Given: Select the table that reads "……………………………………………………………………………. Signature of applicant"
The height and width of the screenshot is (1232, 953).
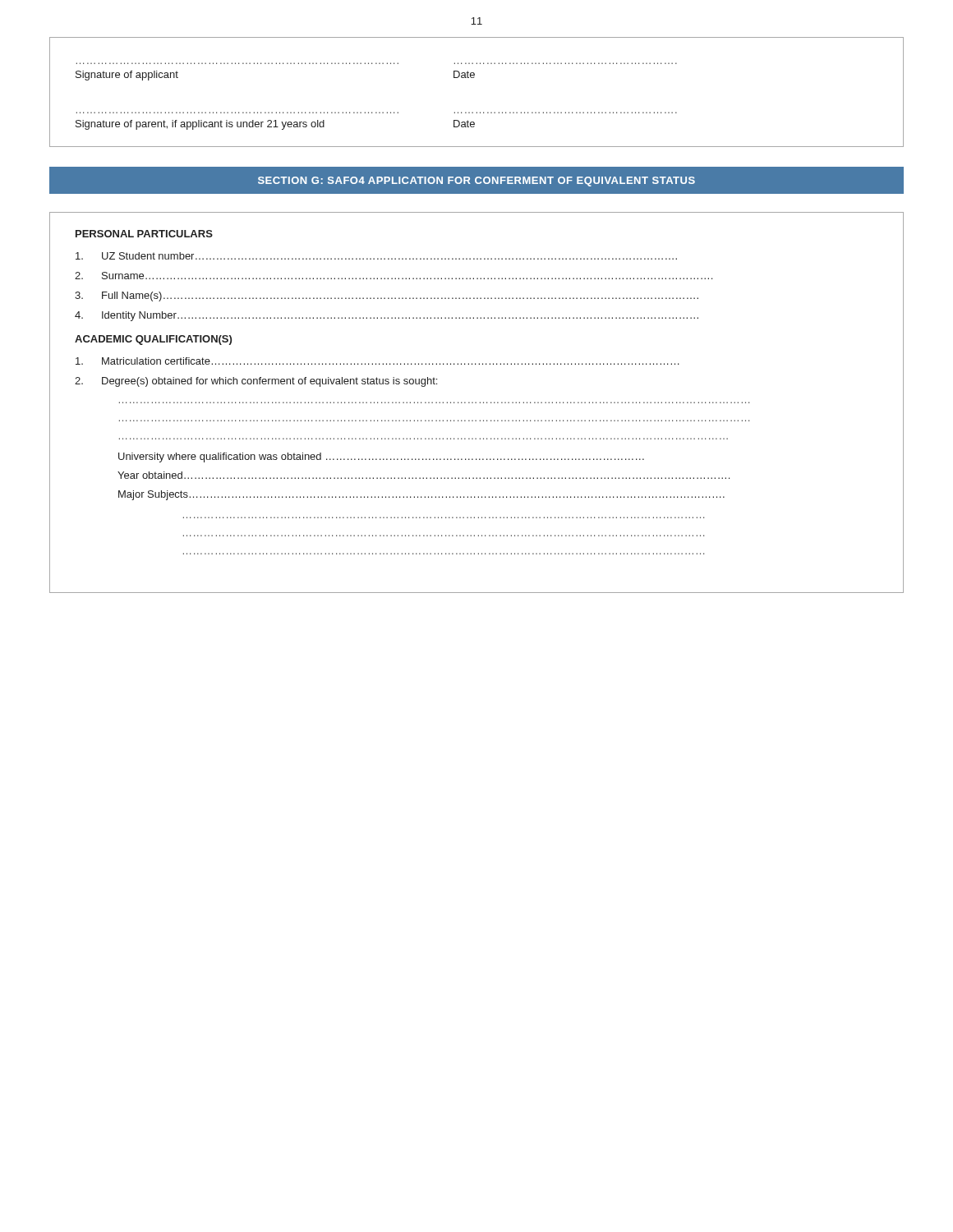Looking at the screenshot, I should point(476,92).
